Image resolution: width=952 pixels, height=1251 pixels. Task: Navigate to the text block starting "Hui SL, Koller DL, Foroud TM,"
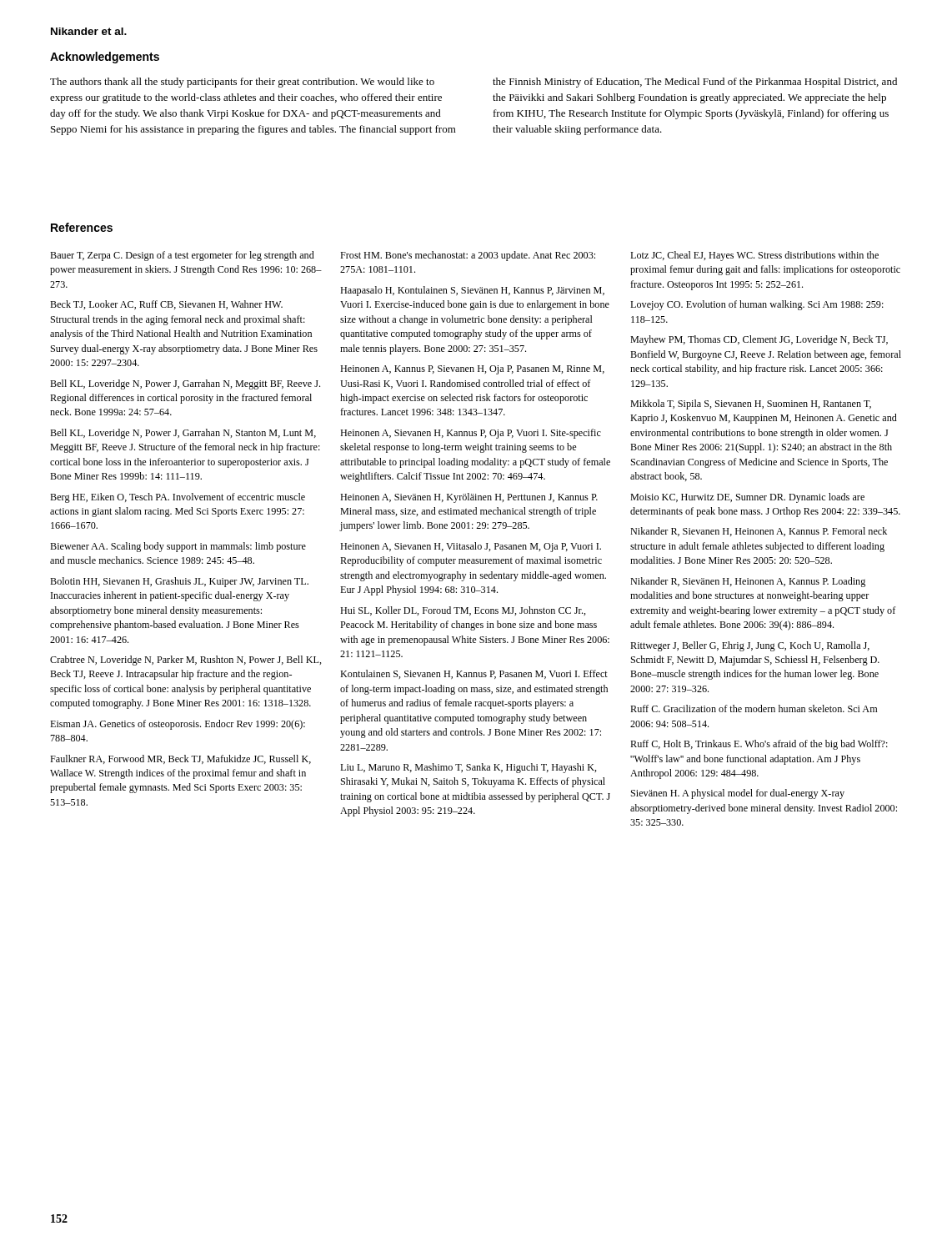point(475,632)
